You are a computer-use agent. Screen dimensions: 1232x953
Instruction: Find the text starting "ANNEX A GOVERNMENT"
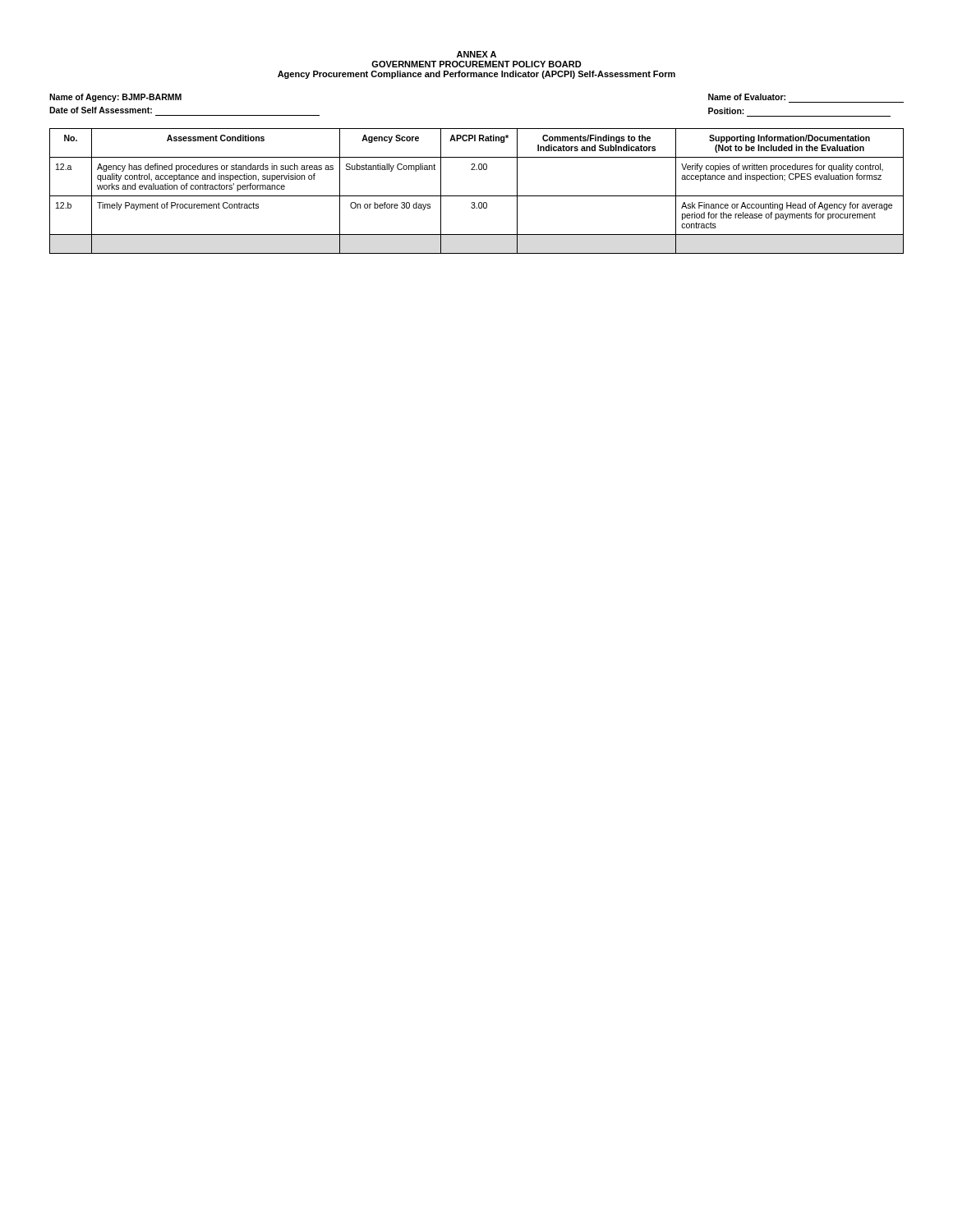click(476, 64)
